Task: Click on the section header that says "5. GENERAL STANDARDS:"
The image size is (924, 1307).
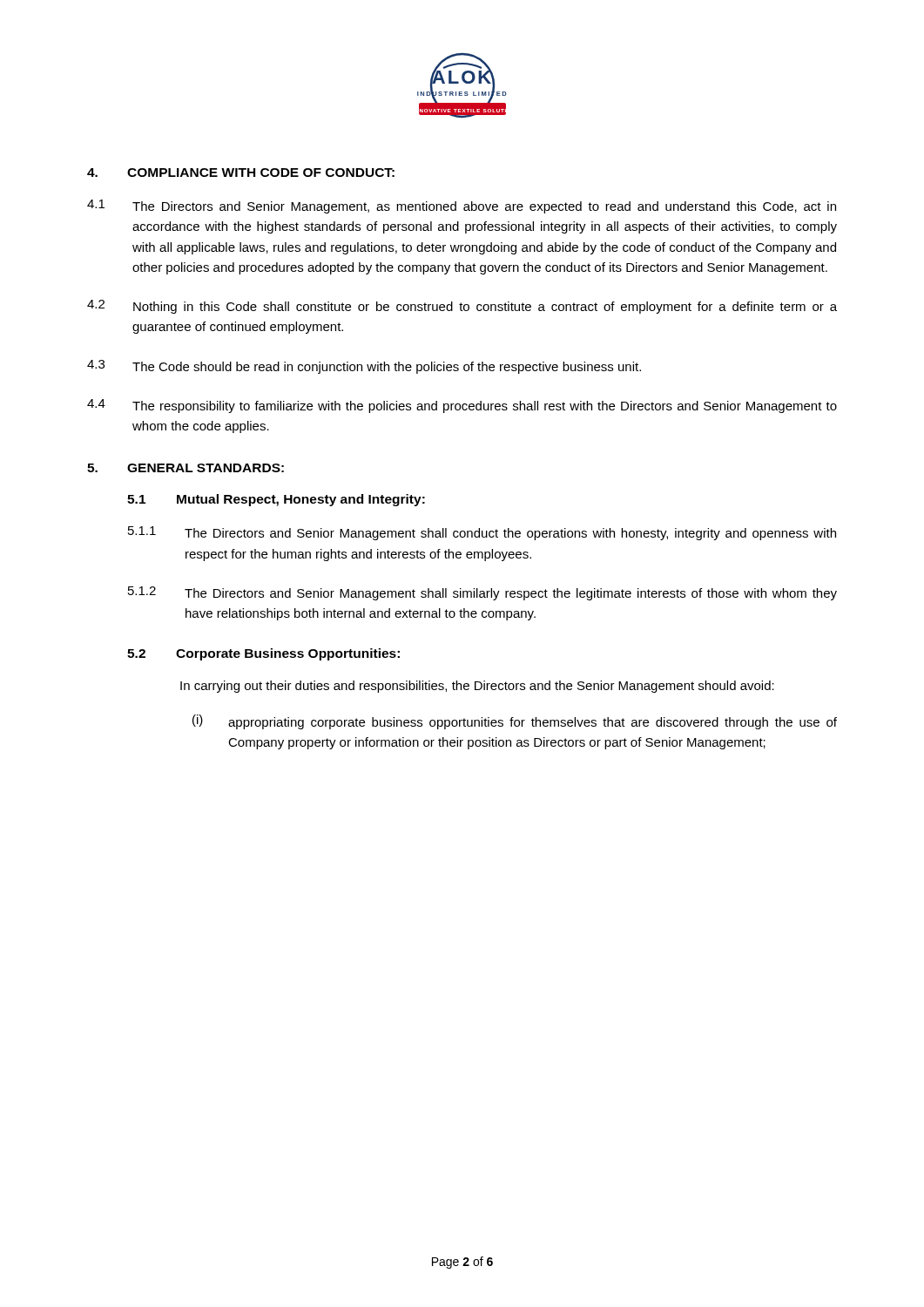Action: 186,468
